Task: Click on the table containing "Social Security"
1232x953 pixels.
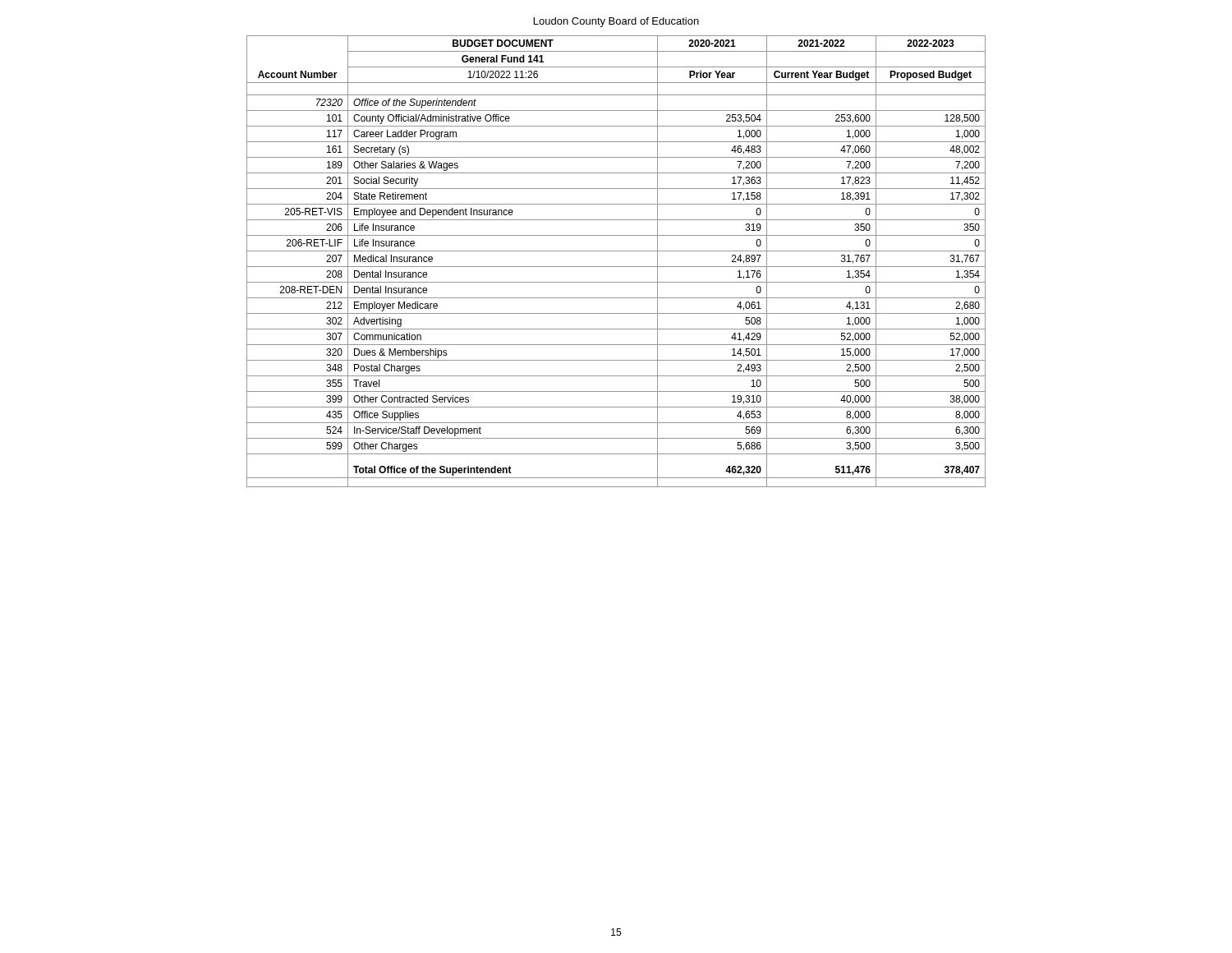Action: [x=616, y=261]
